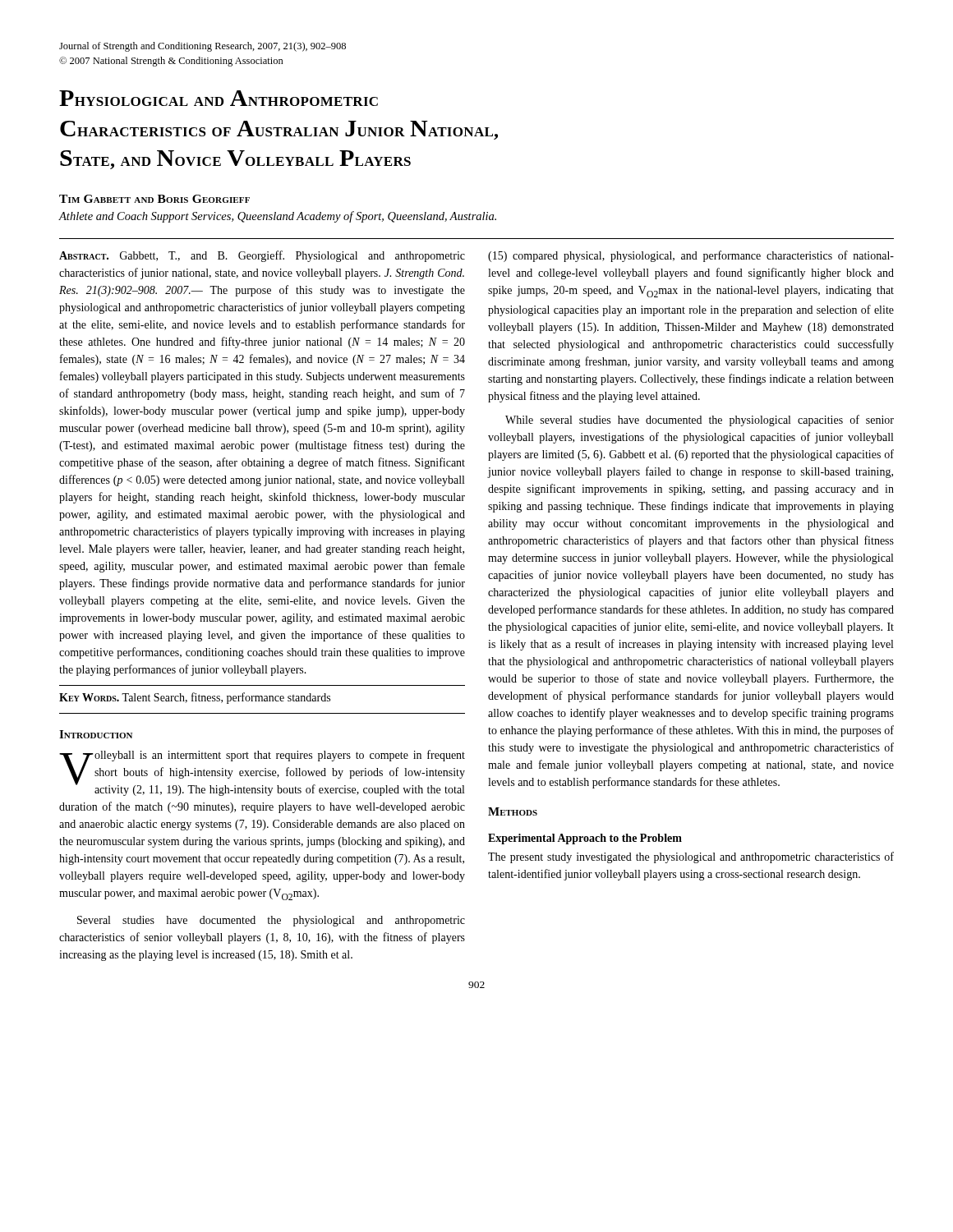
Task: Select the block starting "Athlete and Coach Support Services, Queensland Academy"
Action: coord(278,216)
